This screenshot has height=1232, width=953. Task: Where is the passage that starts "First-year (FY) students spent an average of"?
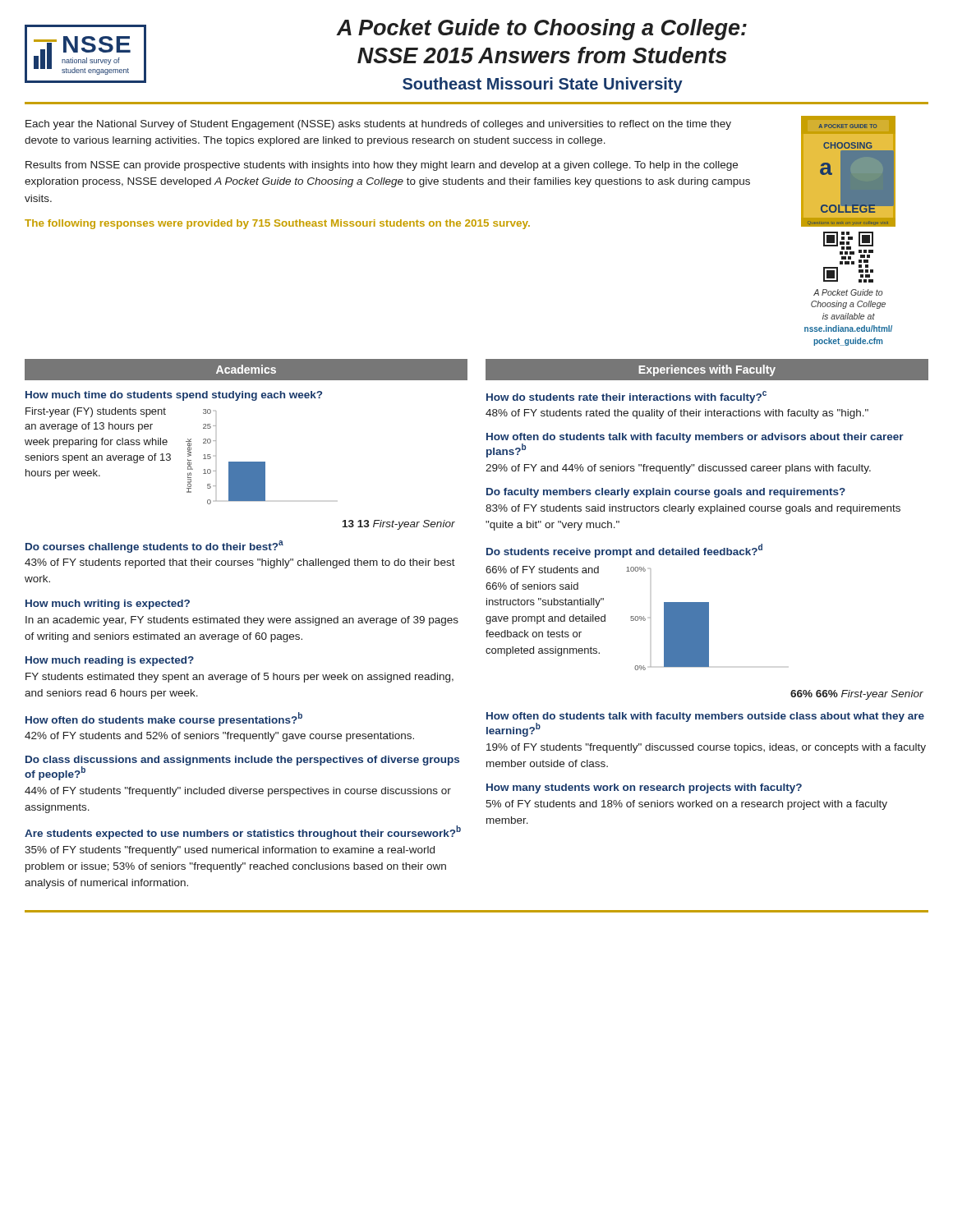click(x=98, y=442)
